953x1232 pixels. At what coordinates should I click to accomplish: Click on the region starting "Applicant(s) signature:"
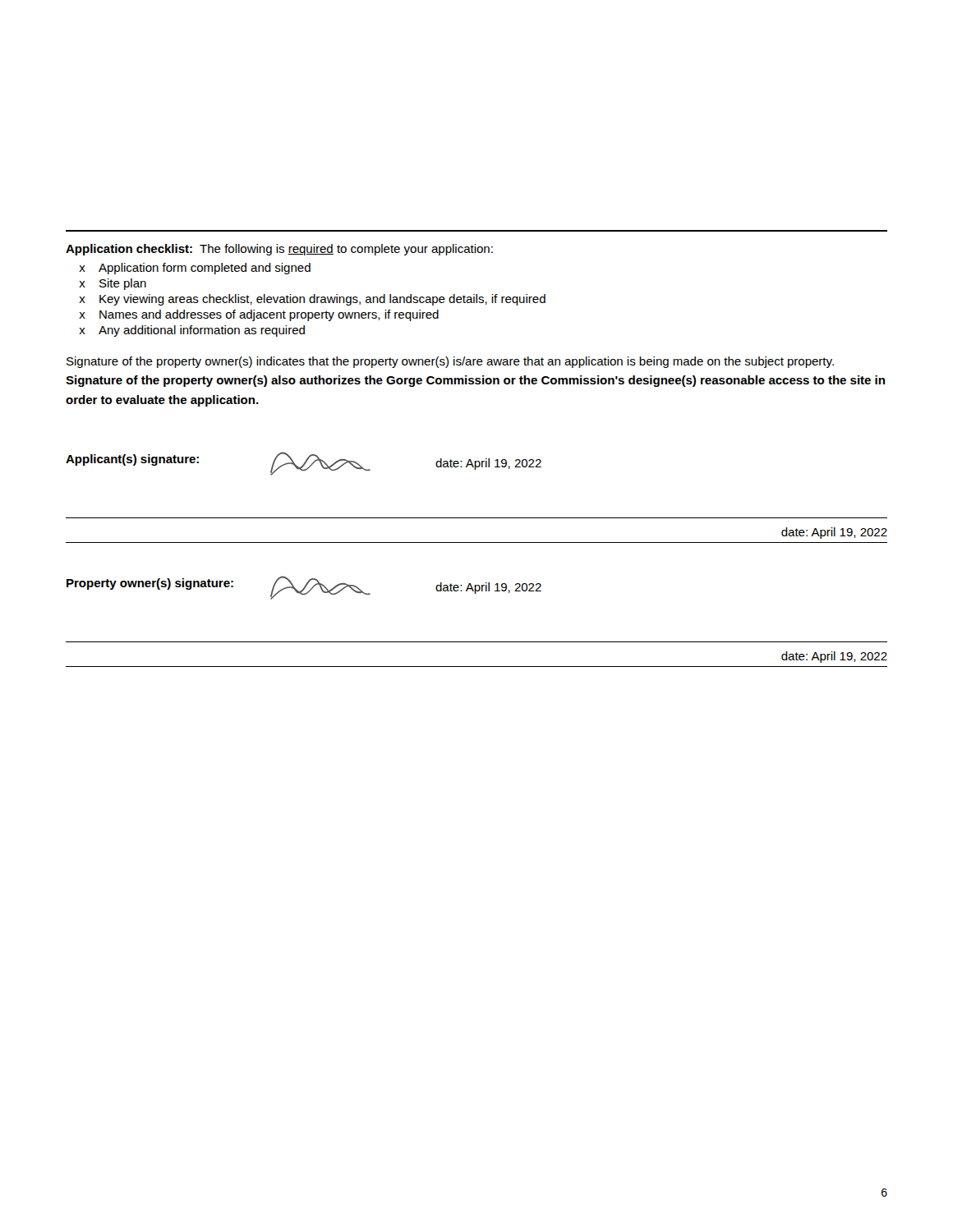(133, 458)
